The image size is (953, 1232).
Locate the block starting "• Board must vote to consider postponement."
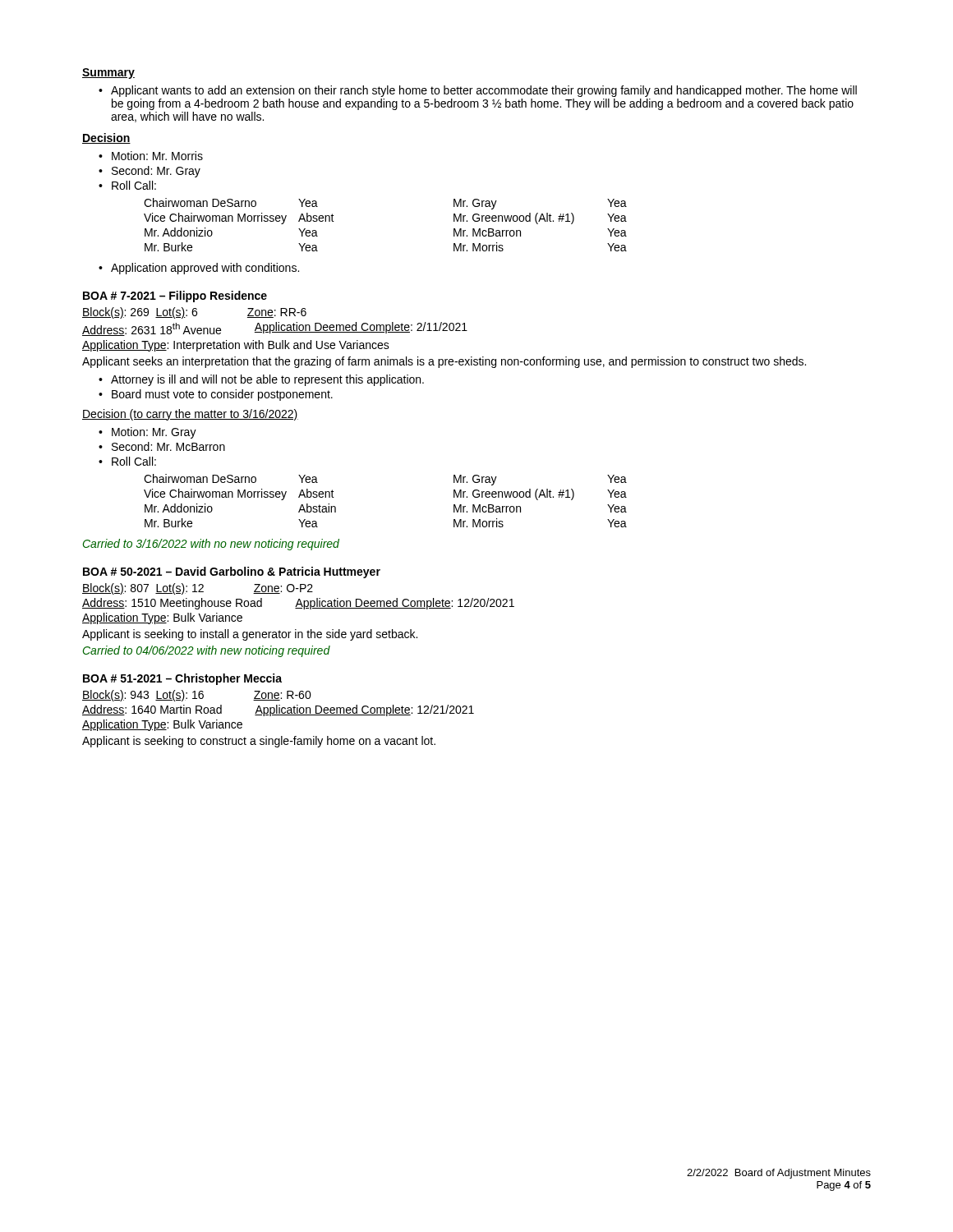click(x=216, y=394)
